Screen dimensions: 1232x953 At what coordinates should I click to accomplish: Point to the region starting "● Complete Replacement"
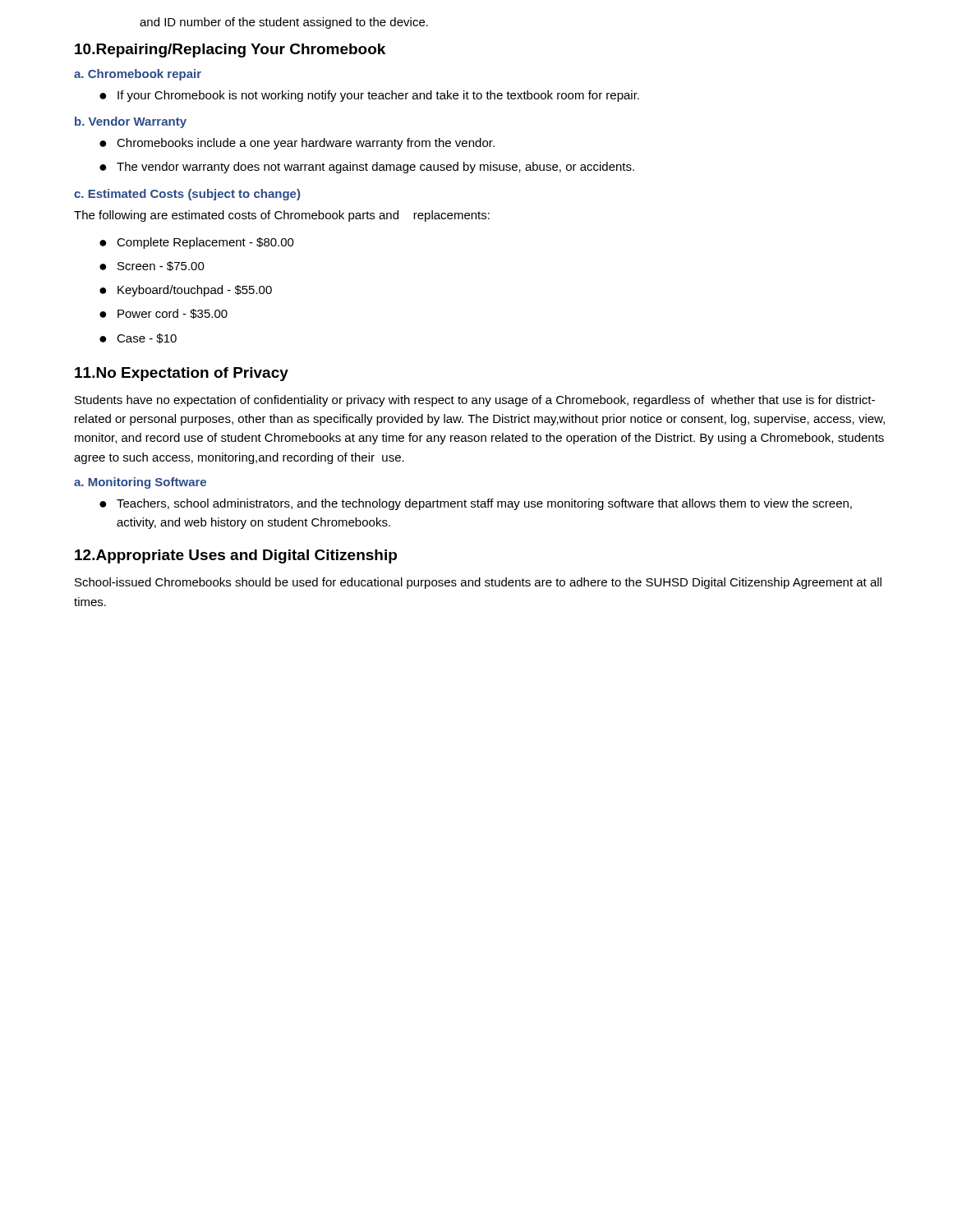pos(197,243)
